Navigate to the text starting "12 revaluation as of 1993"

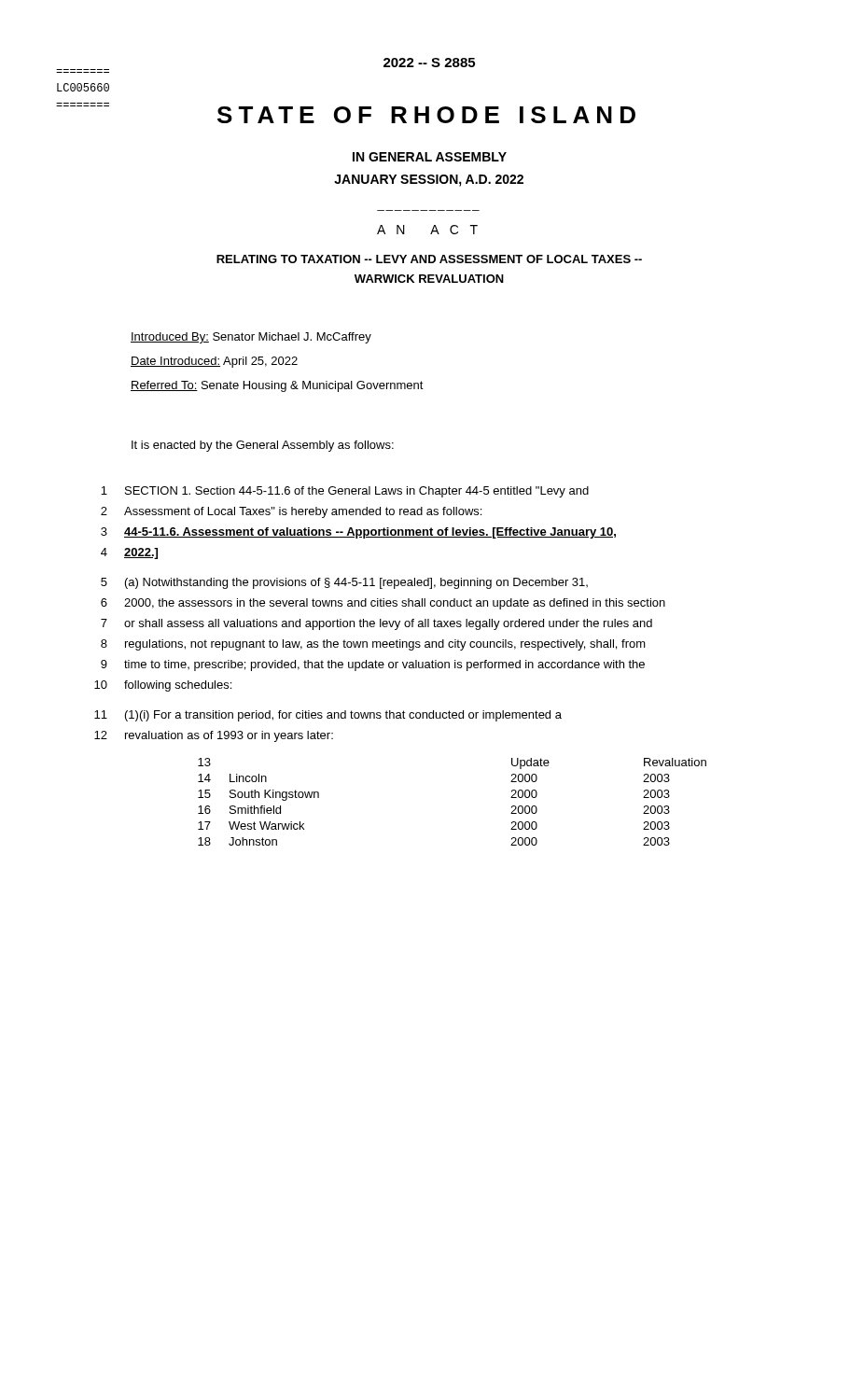click(214, 736)
